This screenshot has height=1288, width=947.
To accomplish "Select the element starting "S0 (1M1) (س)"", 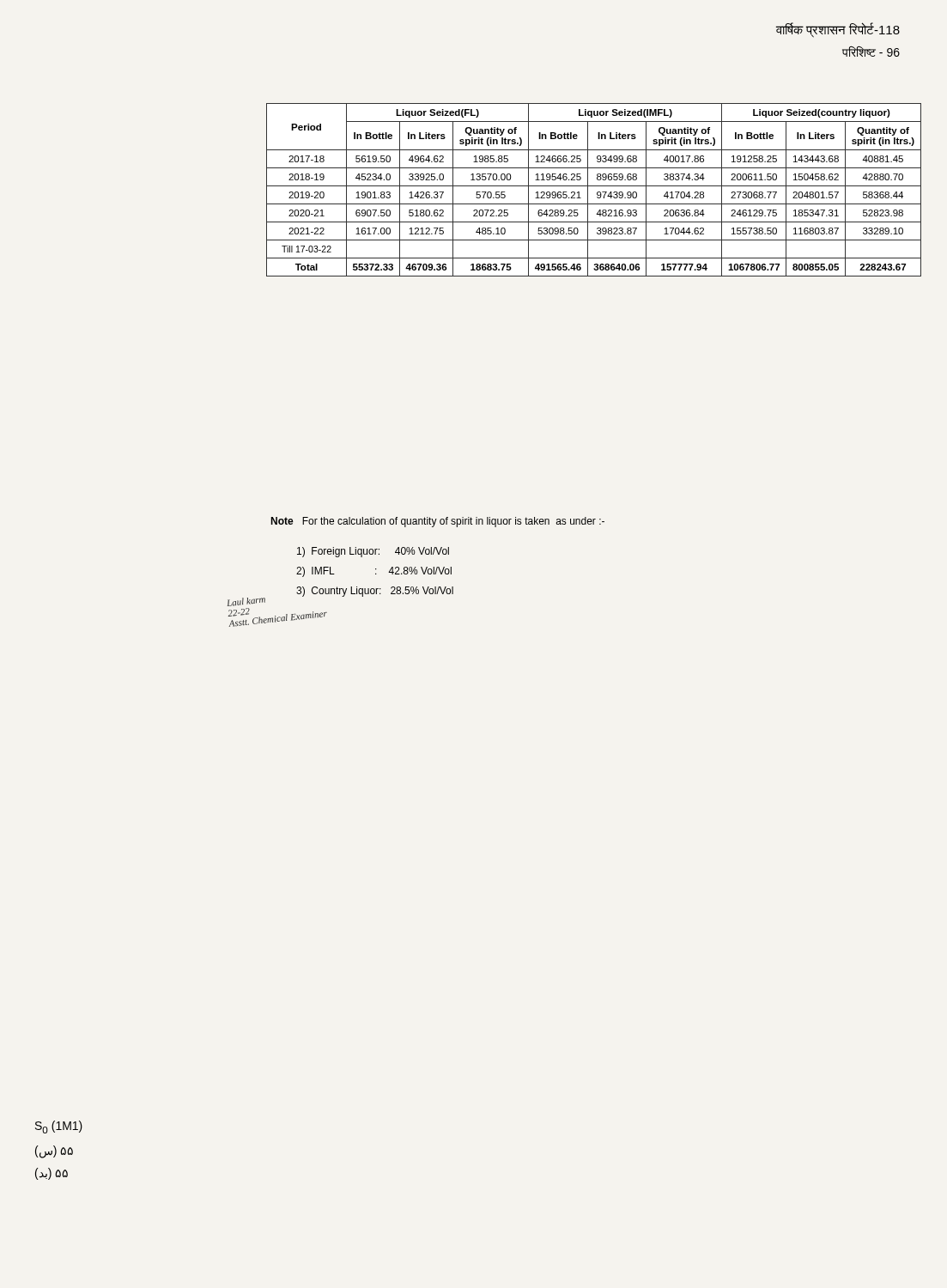I will 59,1150.
